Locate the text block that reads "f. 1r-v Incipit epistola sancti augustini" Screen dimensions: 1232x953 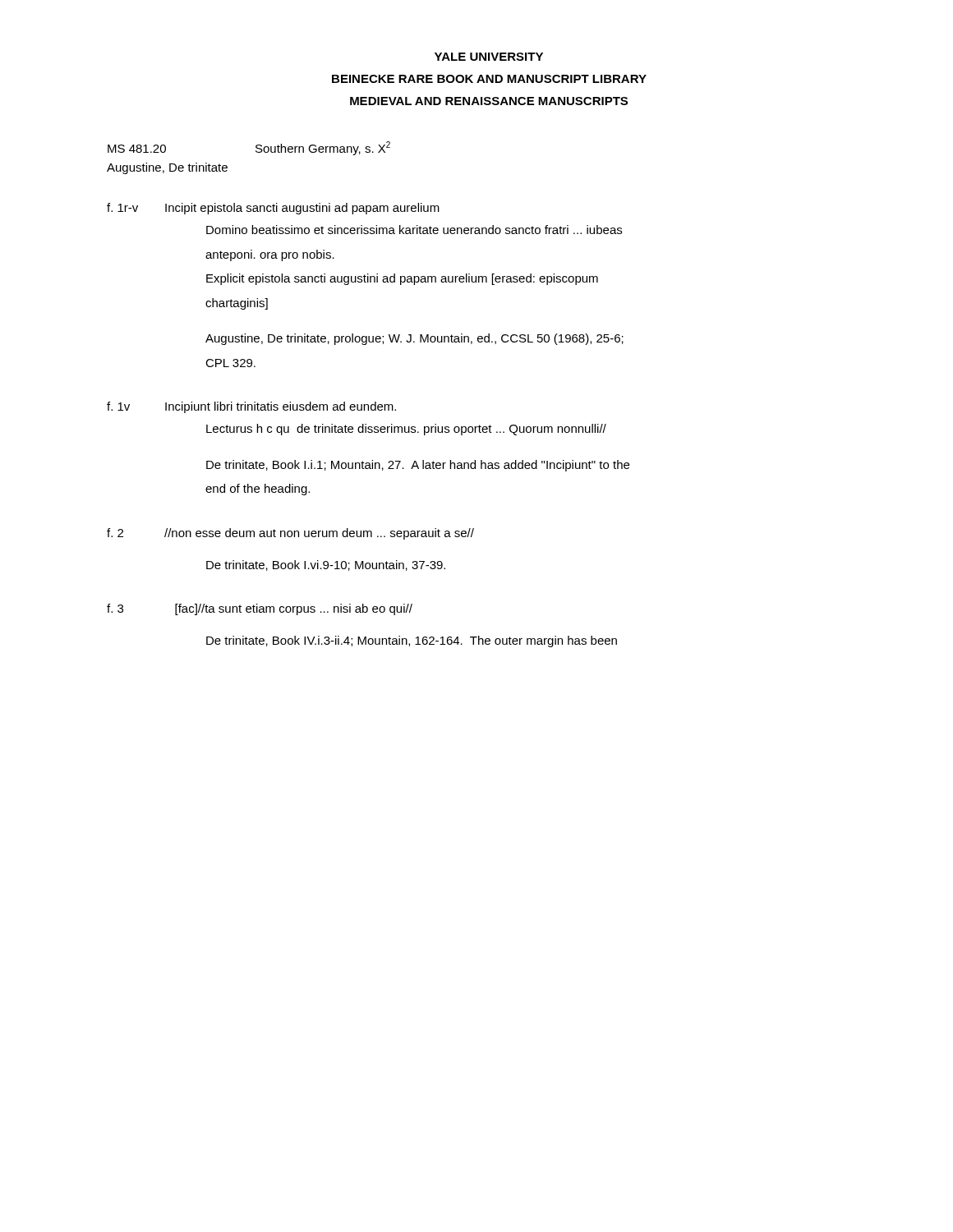489,287
